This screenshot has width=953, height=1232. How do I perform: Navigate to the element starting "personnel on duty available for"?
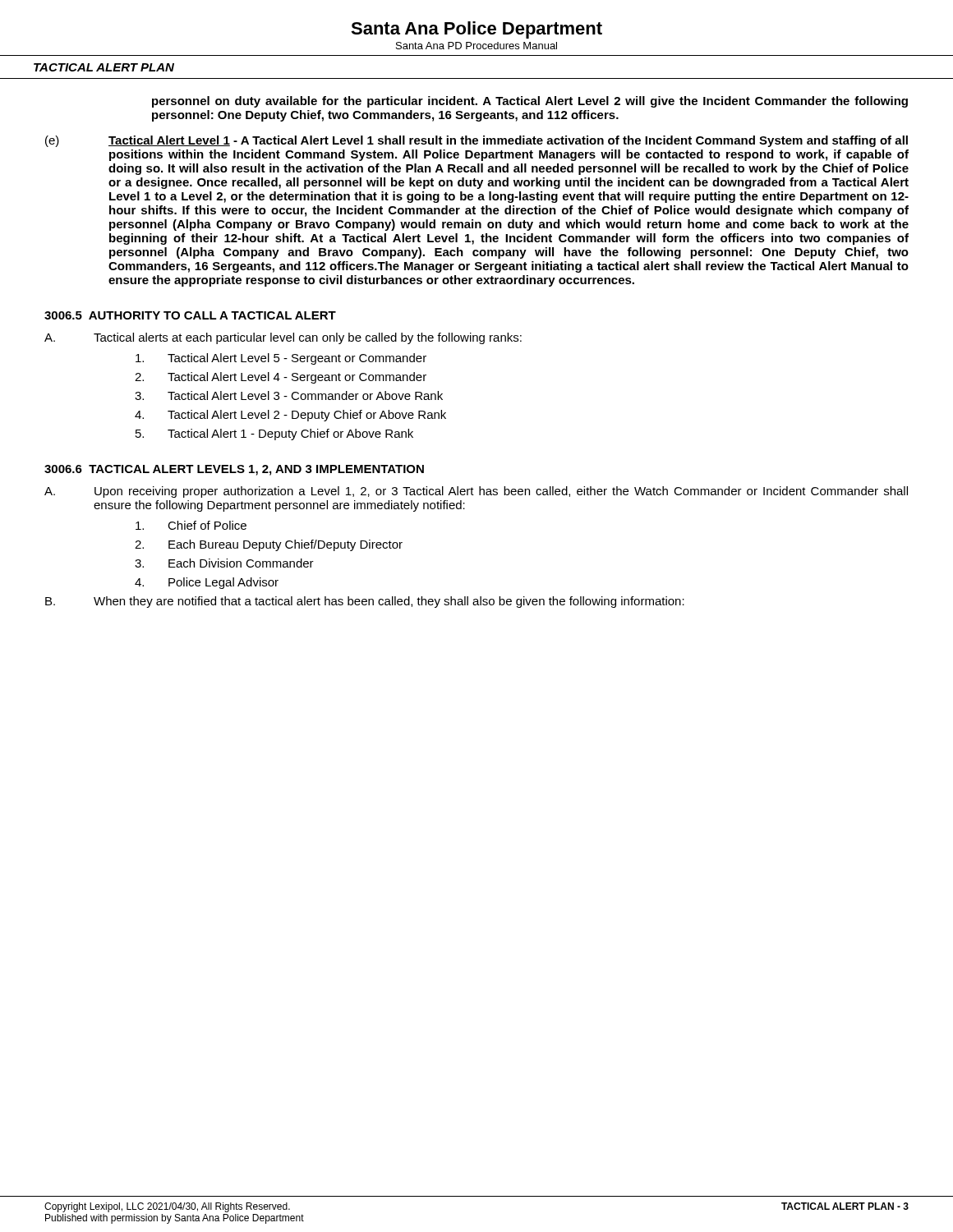(x=530, y=108)
